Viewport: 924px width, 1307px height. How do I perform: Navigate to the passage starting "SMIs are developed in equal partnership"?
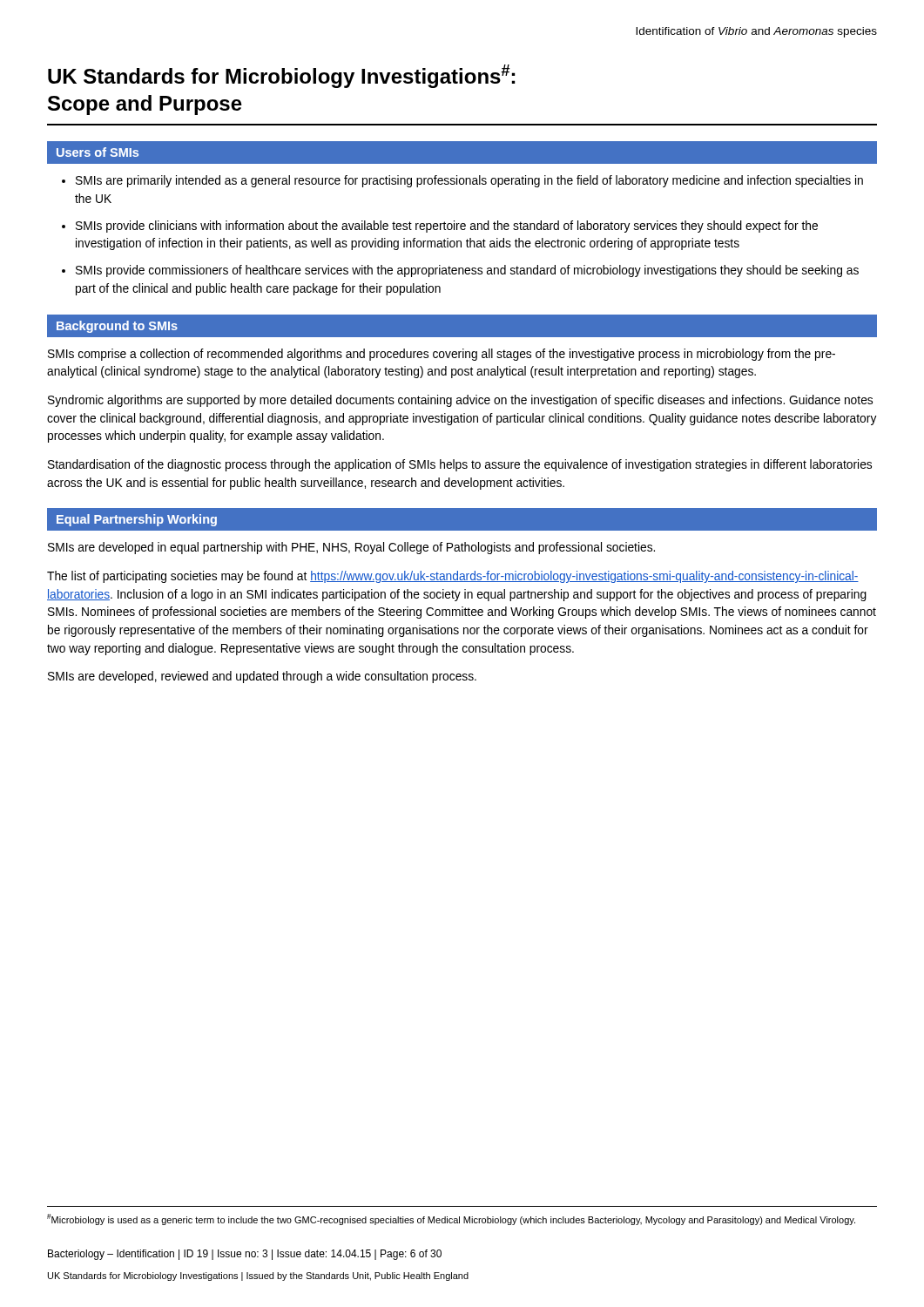(352, 548)
